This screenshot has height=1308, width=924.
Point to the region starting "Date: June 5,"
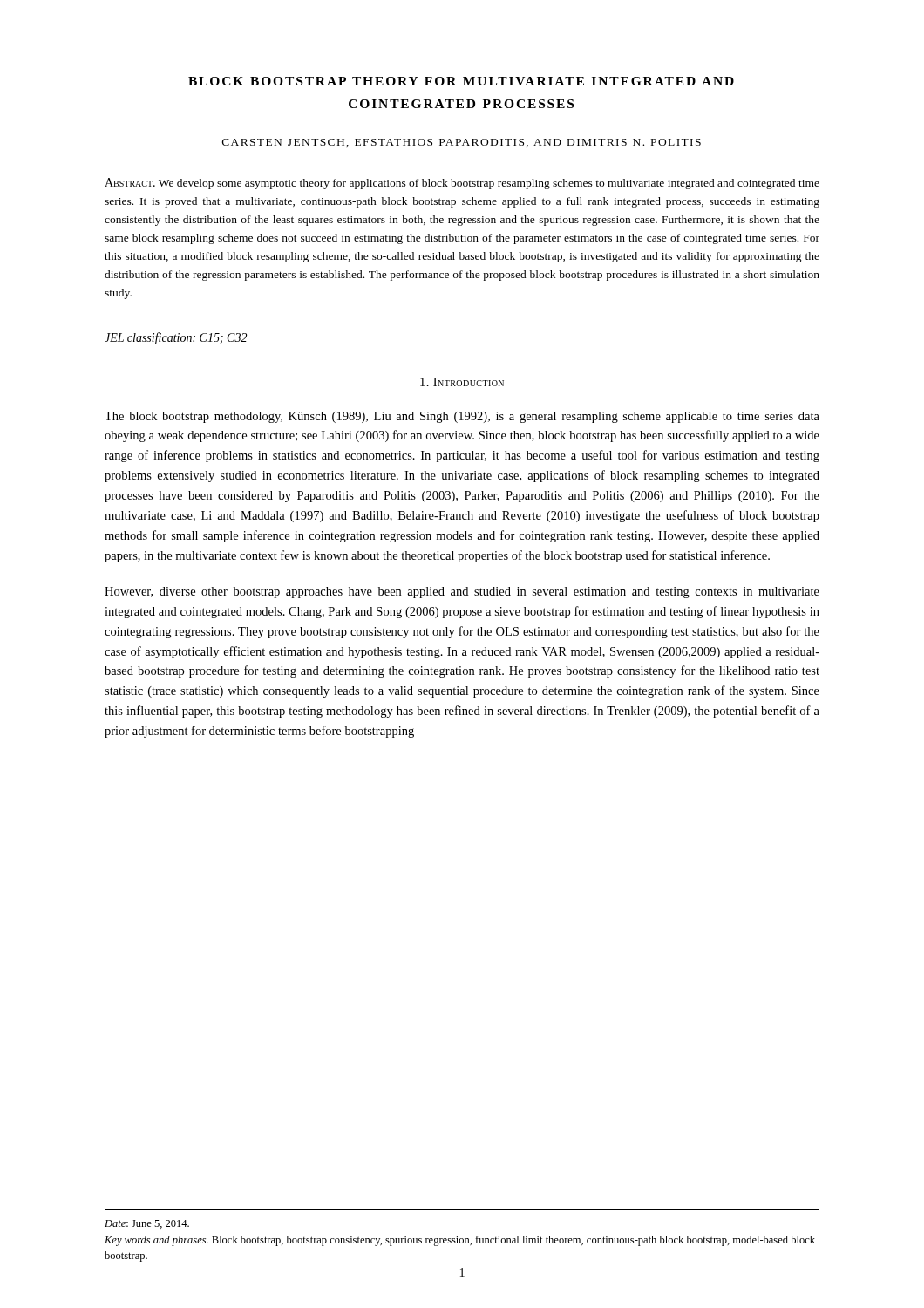click(x=147, y=1223)
